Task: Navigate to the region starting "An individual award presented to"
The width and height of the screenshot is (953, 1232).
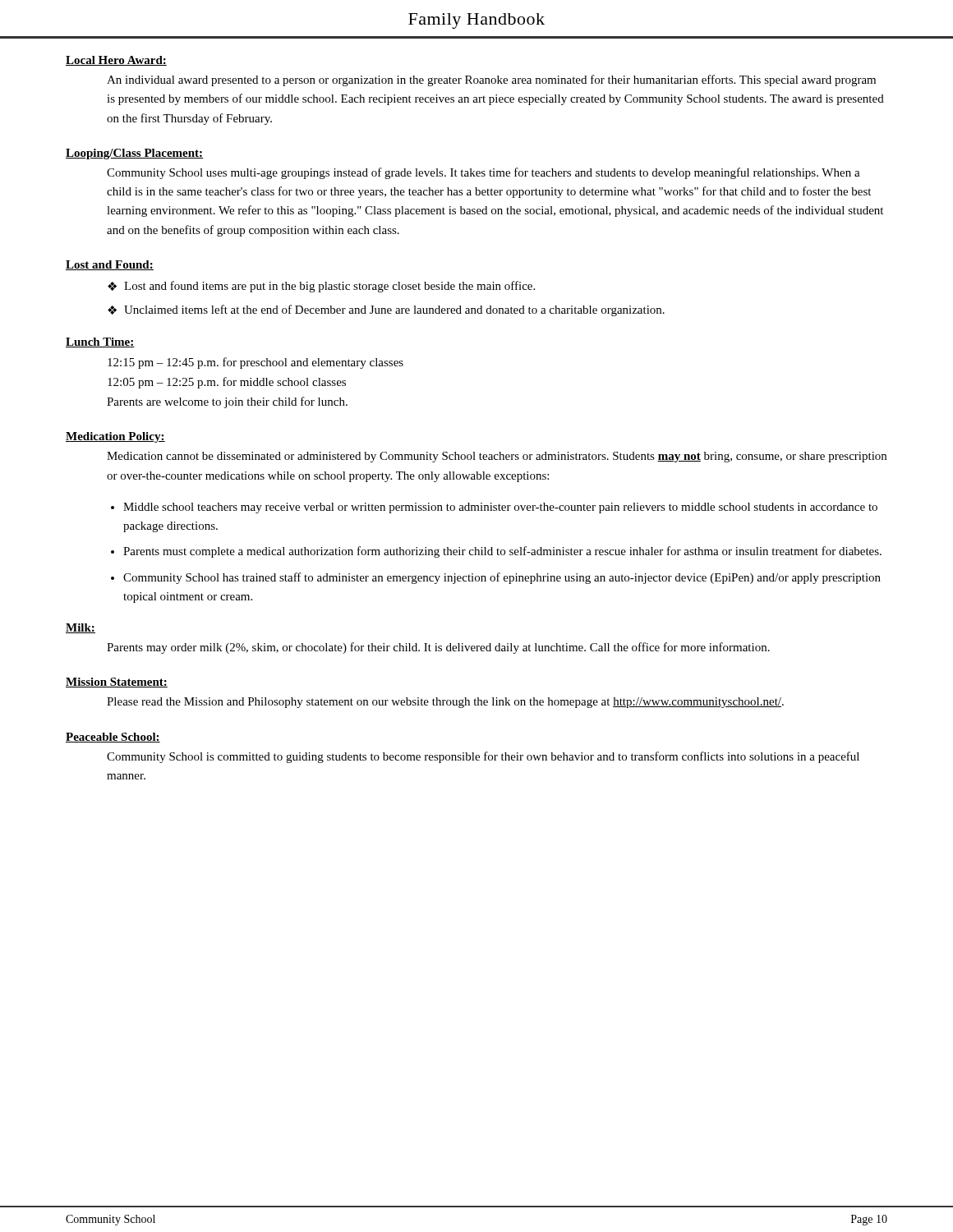Action: point(495,99)
